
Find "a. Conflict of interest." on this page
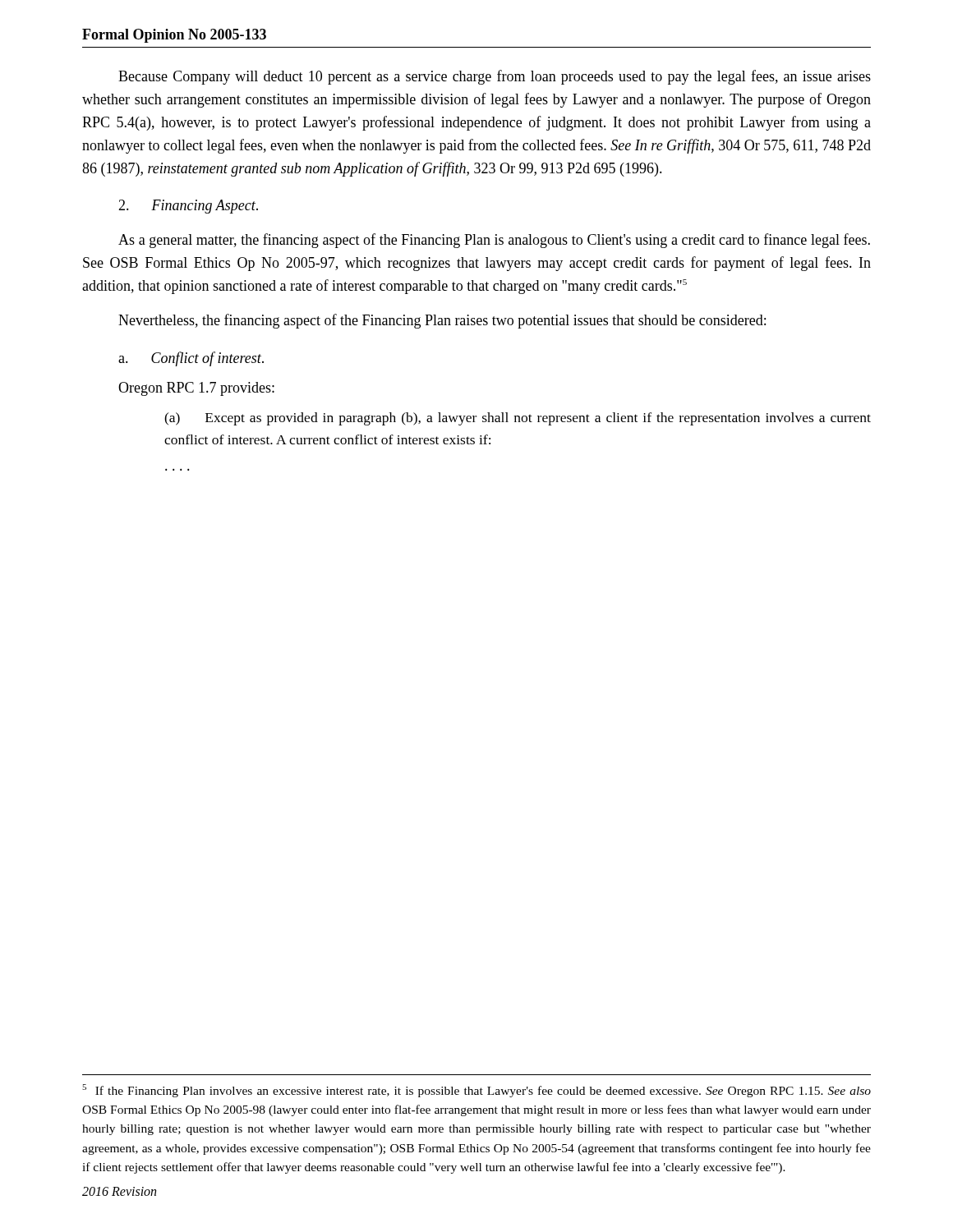192,358
